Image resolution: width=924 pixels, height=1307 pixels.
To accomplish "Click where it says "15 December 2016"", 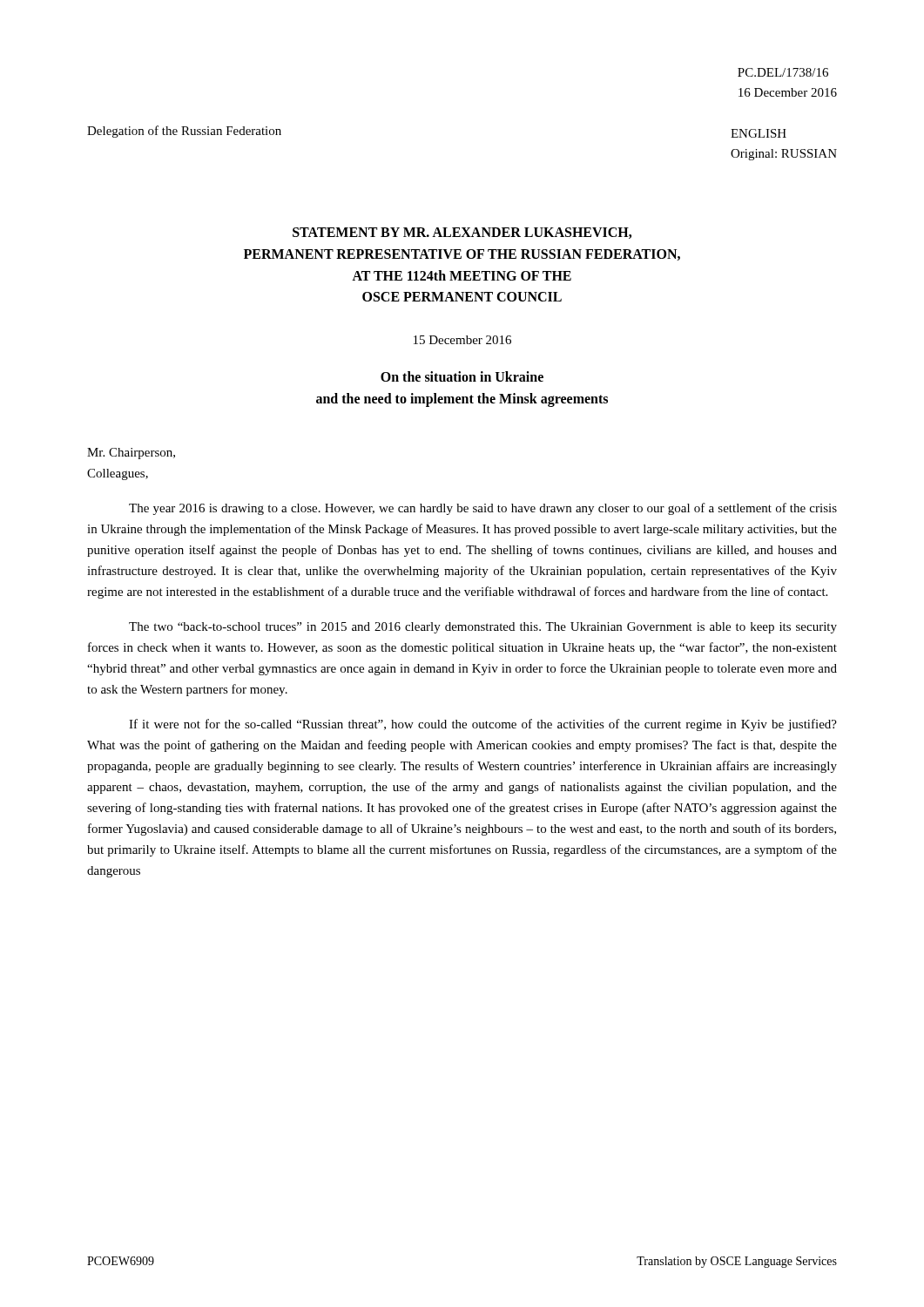I will 462,340.
